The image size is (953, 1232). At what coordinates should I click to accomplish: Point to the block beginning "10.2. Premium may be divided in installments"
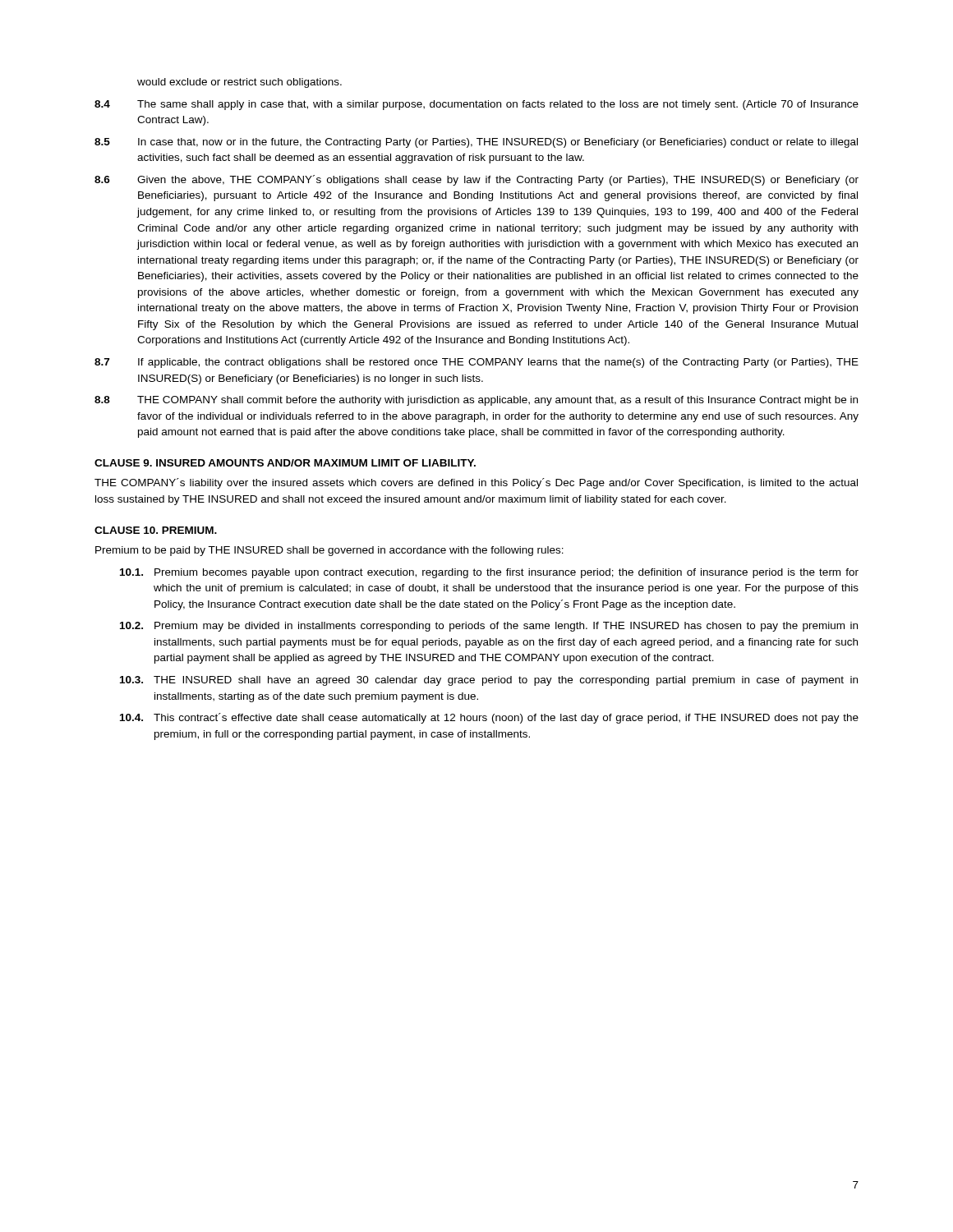489,642
